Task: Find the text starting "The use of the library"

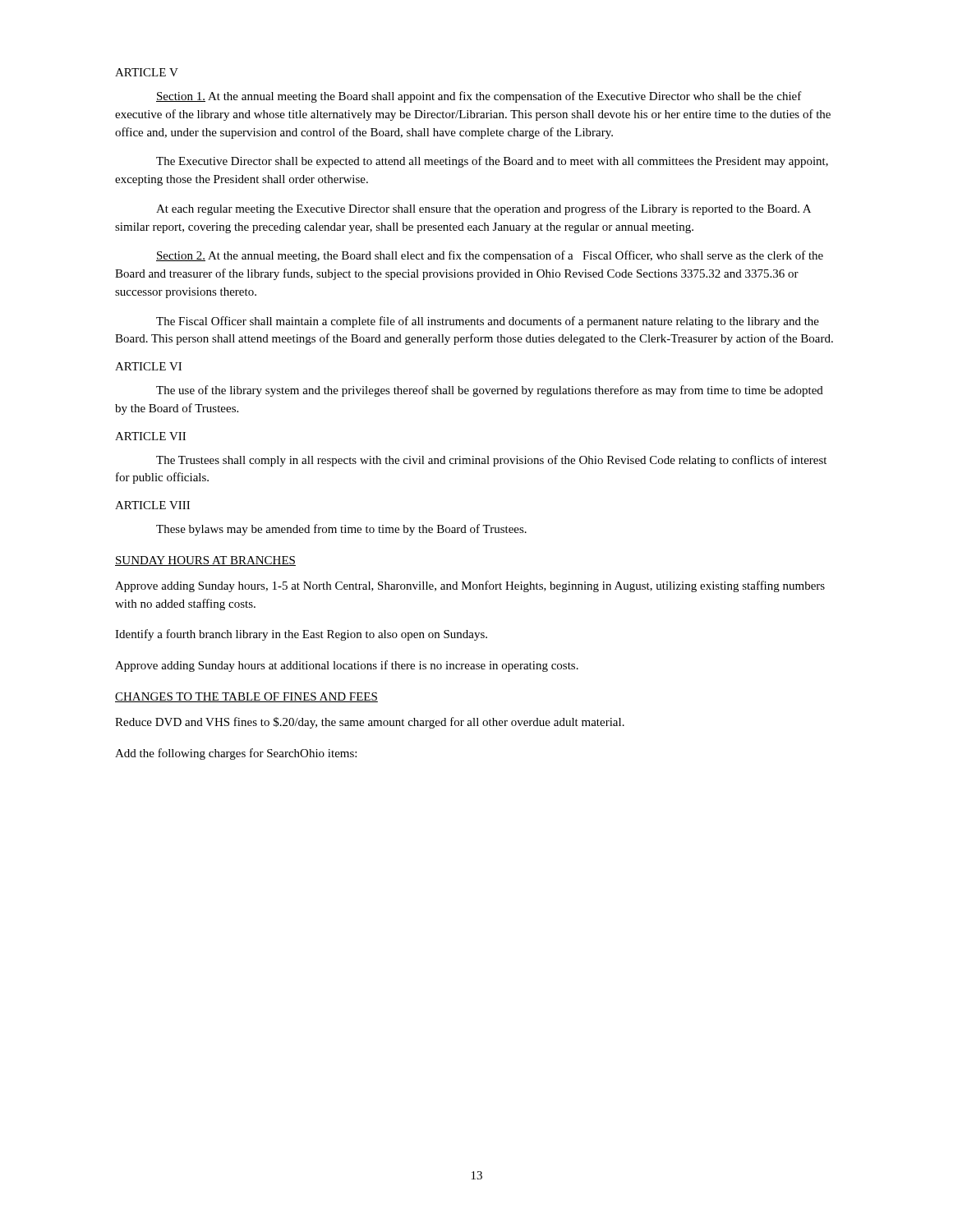Action: coord(469,399)
